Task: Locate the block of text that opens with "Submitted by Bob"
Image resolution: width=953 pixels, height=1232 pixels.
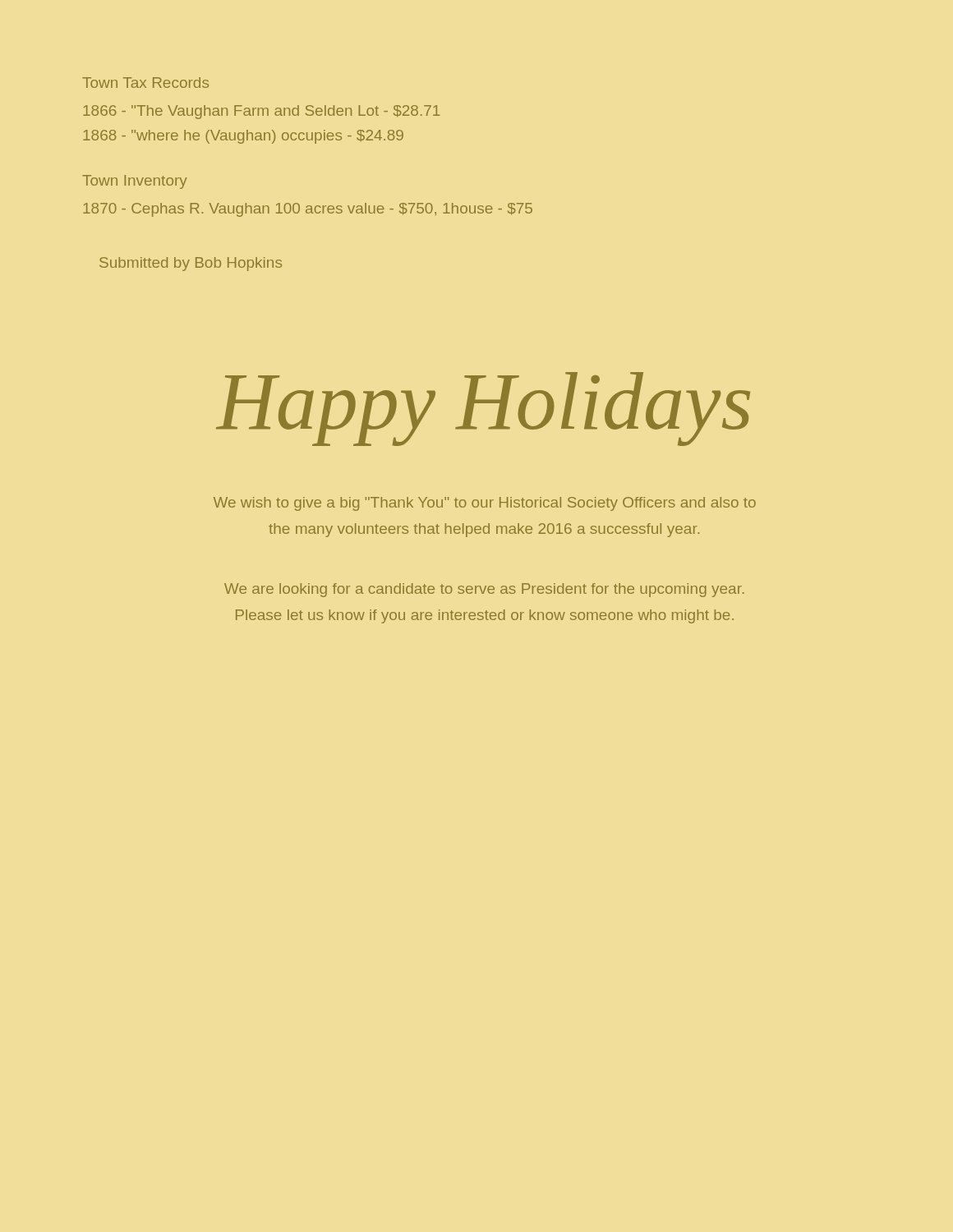Action: 191,263
